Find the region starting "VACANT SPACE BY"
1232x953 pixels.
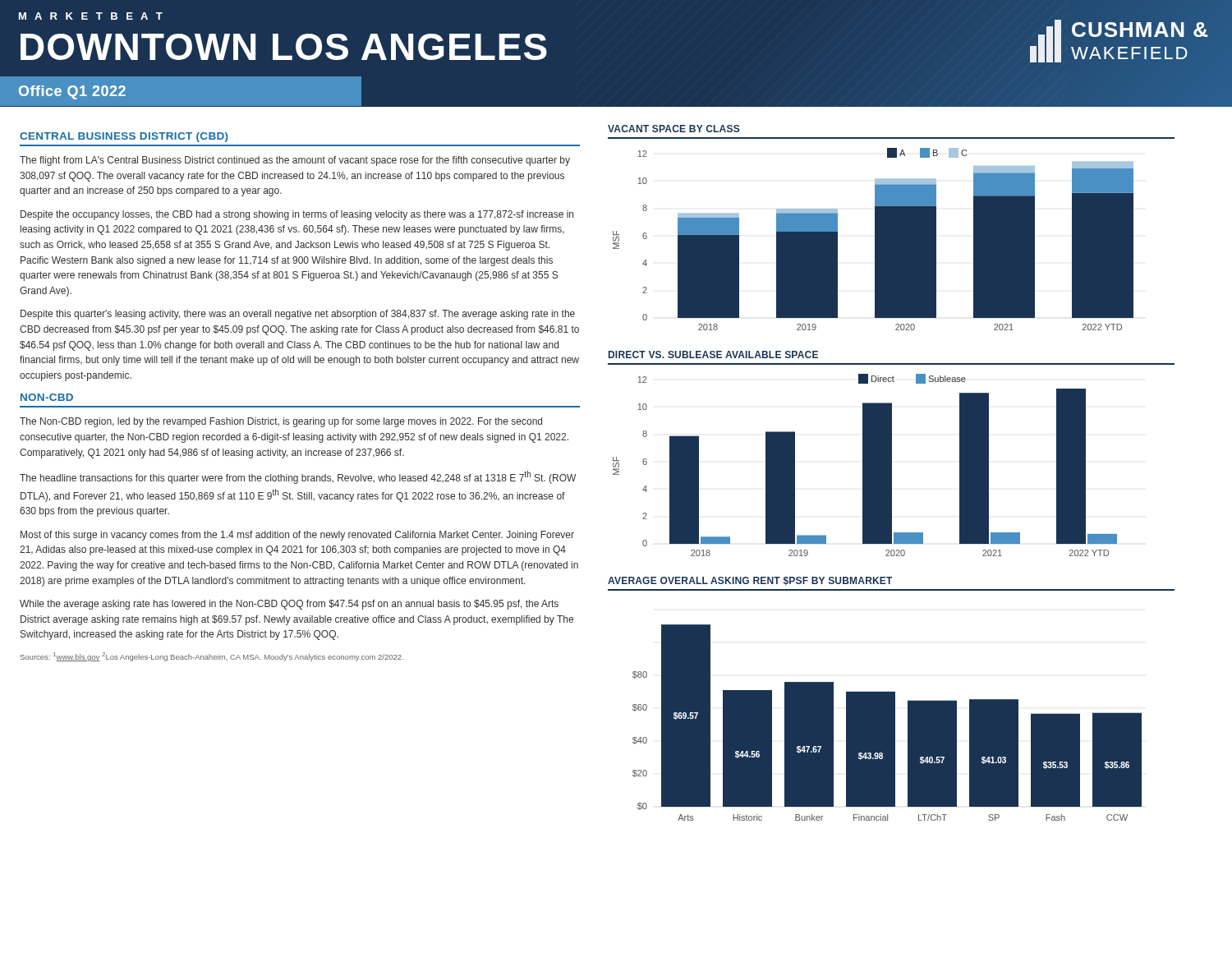click(x=674, y=129)
